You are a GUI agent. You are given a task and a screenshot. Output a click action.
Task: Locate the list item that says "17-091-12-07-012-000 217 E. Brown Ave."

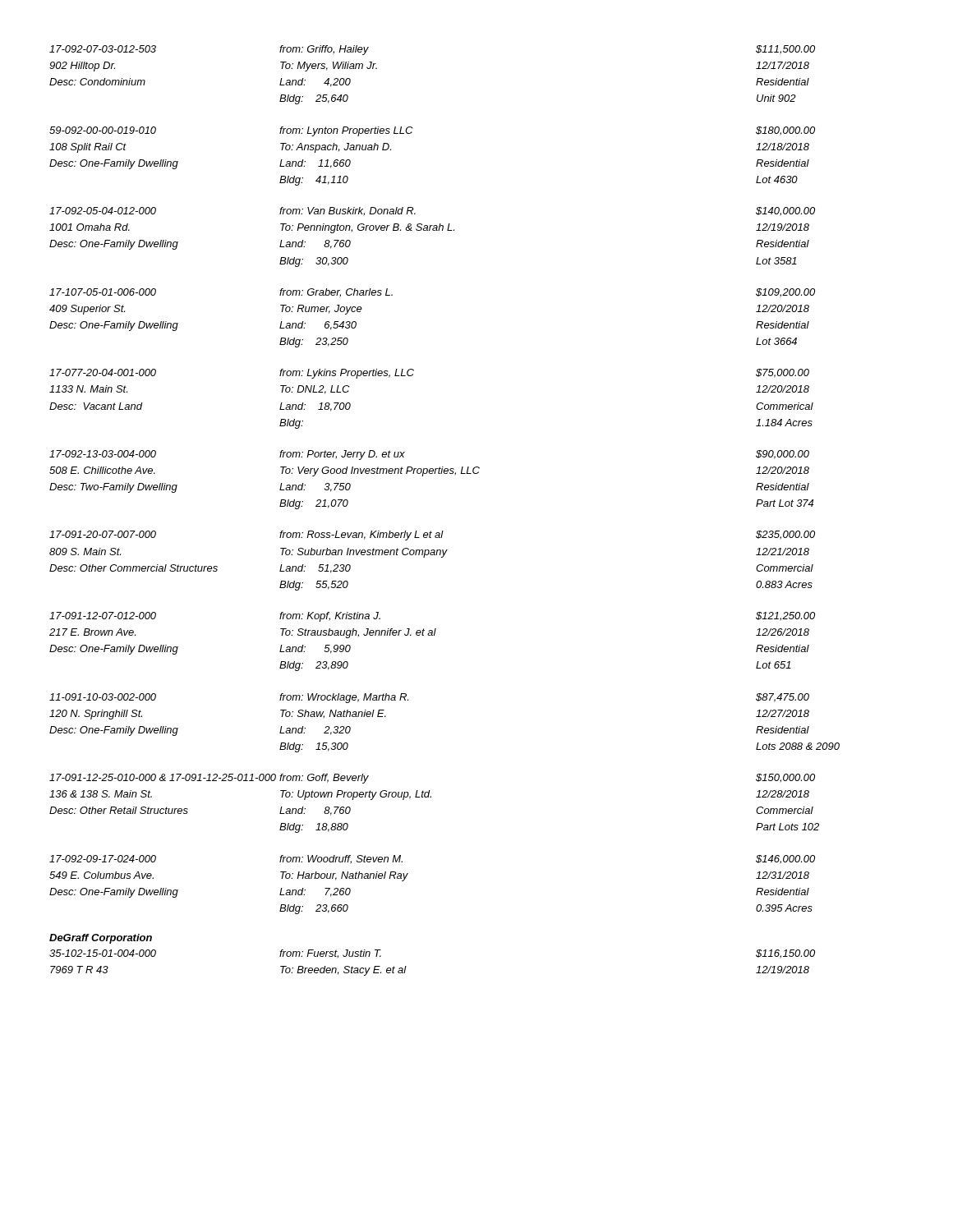tap(103, 616)
